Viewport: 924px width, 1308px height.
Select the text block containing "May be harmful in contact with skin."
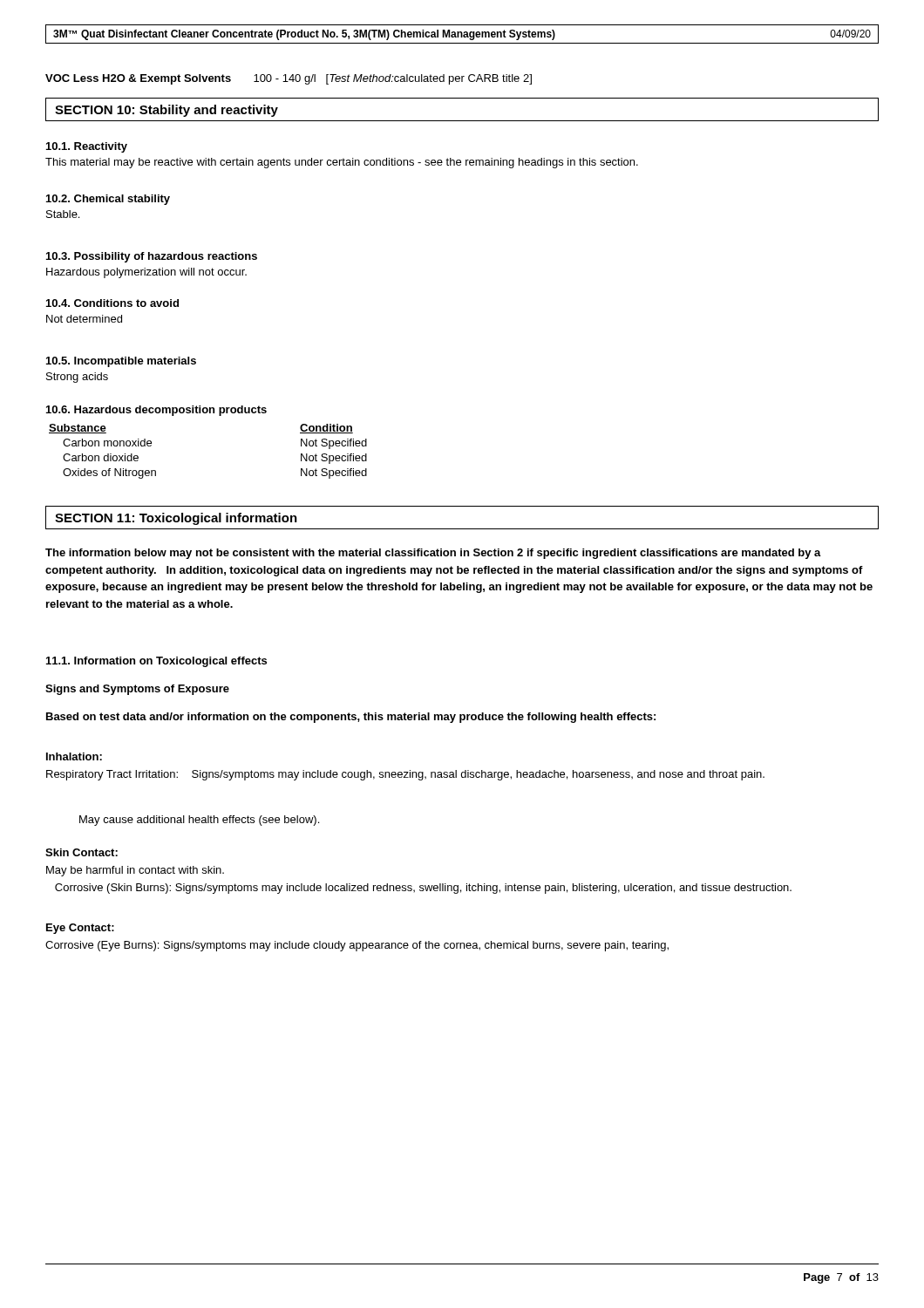[x=419, y=878]
